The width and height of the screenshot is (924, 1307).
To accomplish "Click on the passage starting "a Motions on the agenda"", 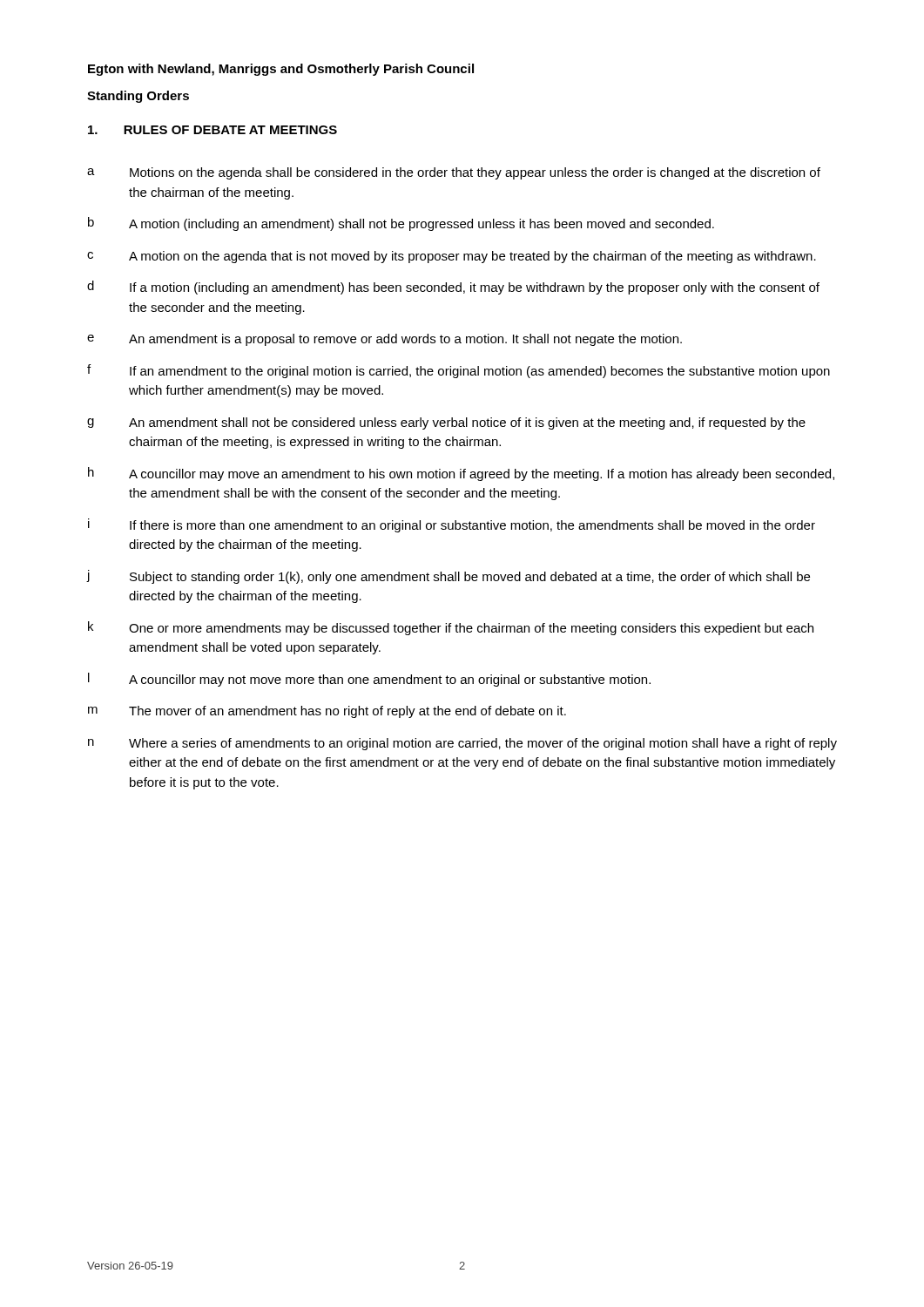I will point(462,183).
